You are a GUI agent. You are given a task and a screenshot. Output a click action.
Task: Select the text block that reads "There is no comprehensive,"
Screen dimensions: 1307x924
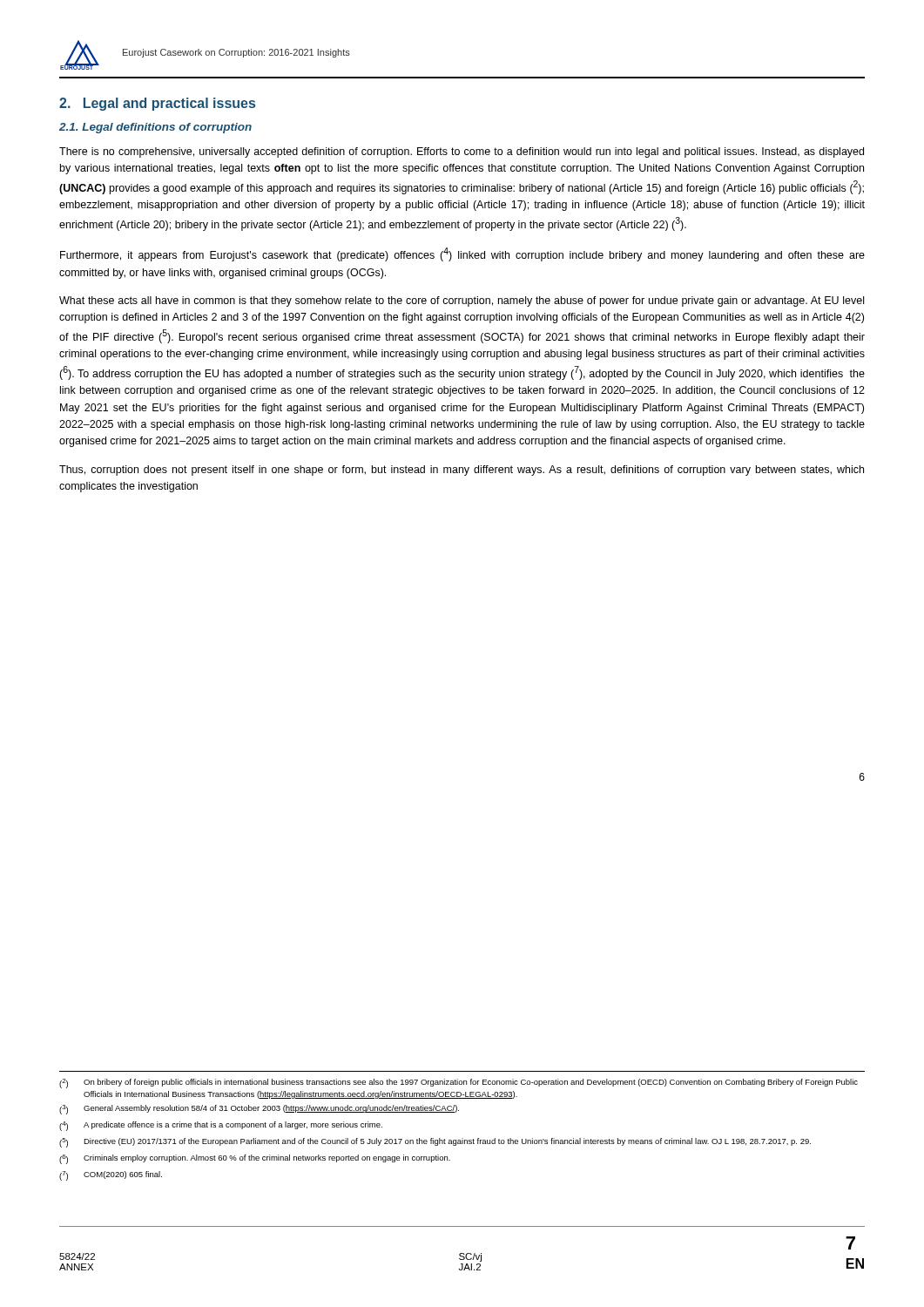pyautogui.click(x=462, y=188)
